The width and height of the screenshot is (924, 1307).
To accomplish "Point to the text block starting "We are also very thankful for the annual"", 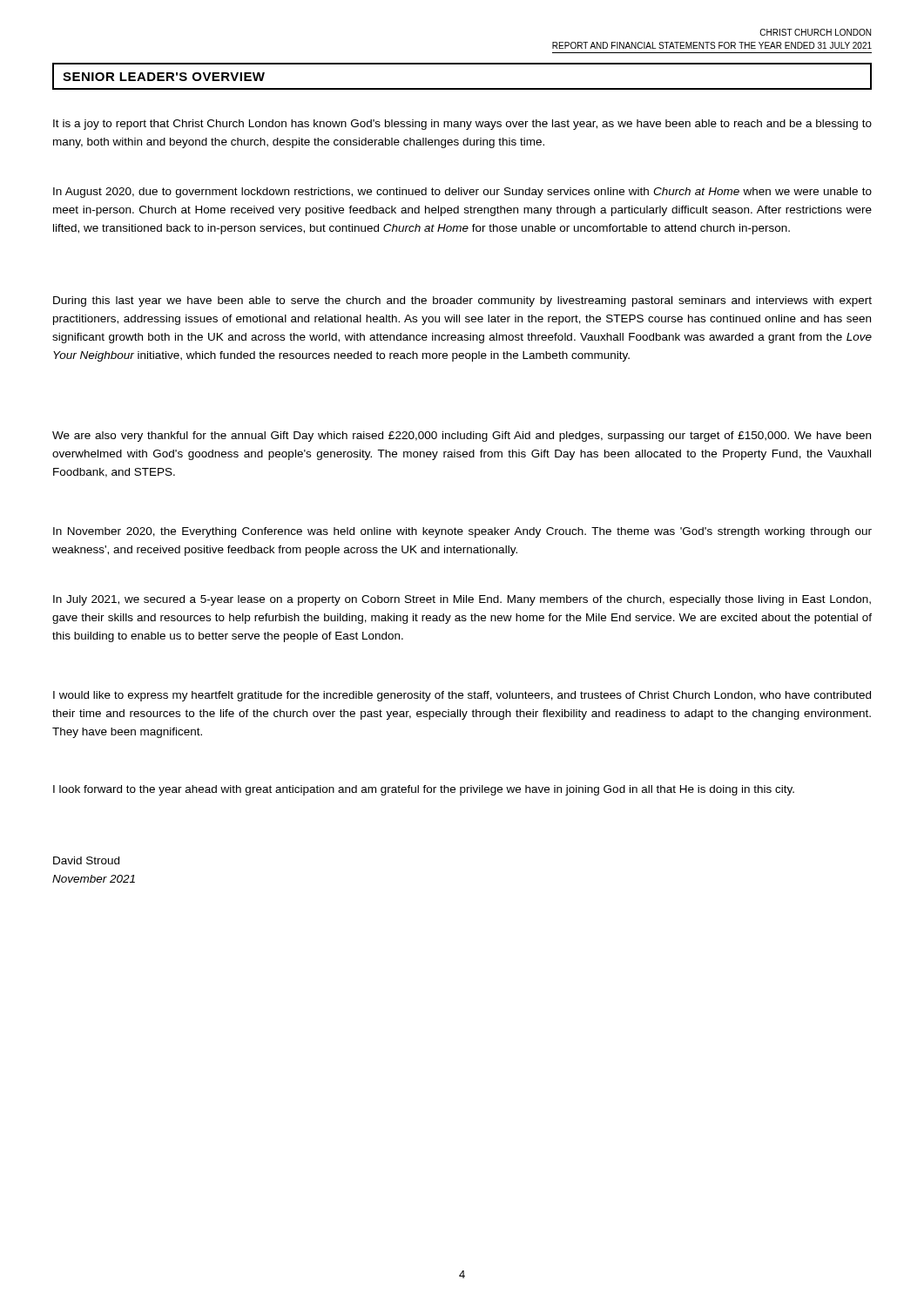I will pyautogui.click(x=462, y=453).
